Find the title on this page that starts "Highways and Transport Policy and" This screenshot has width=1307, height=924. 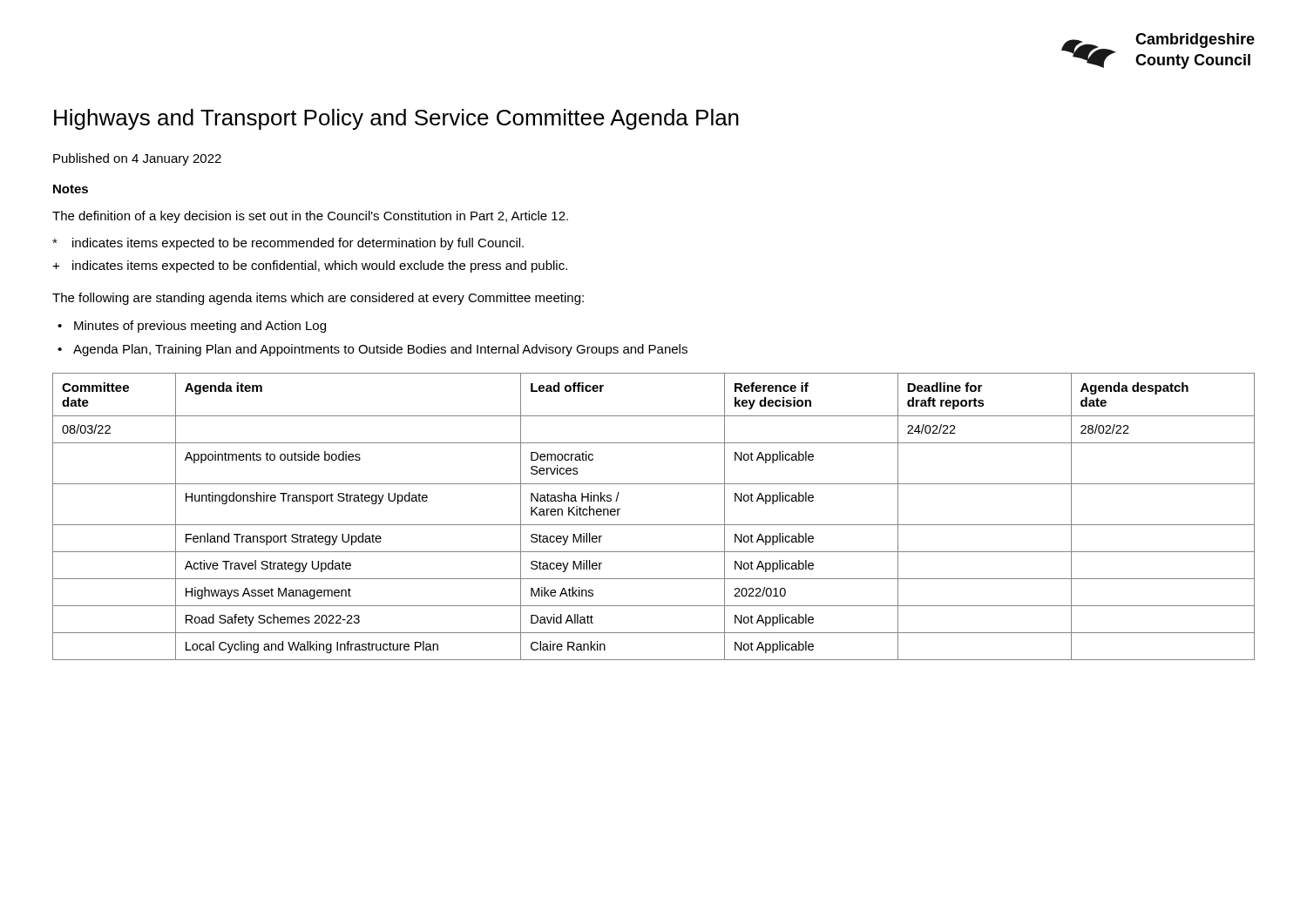coord(396,118)
